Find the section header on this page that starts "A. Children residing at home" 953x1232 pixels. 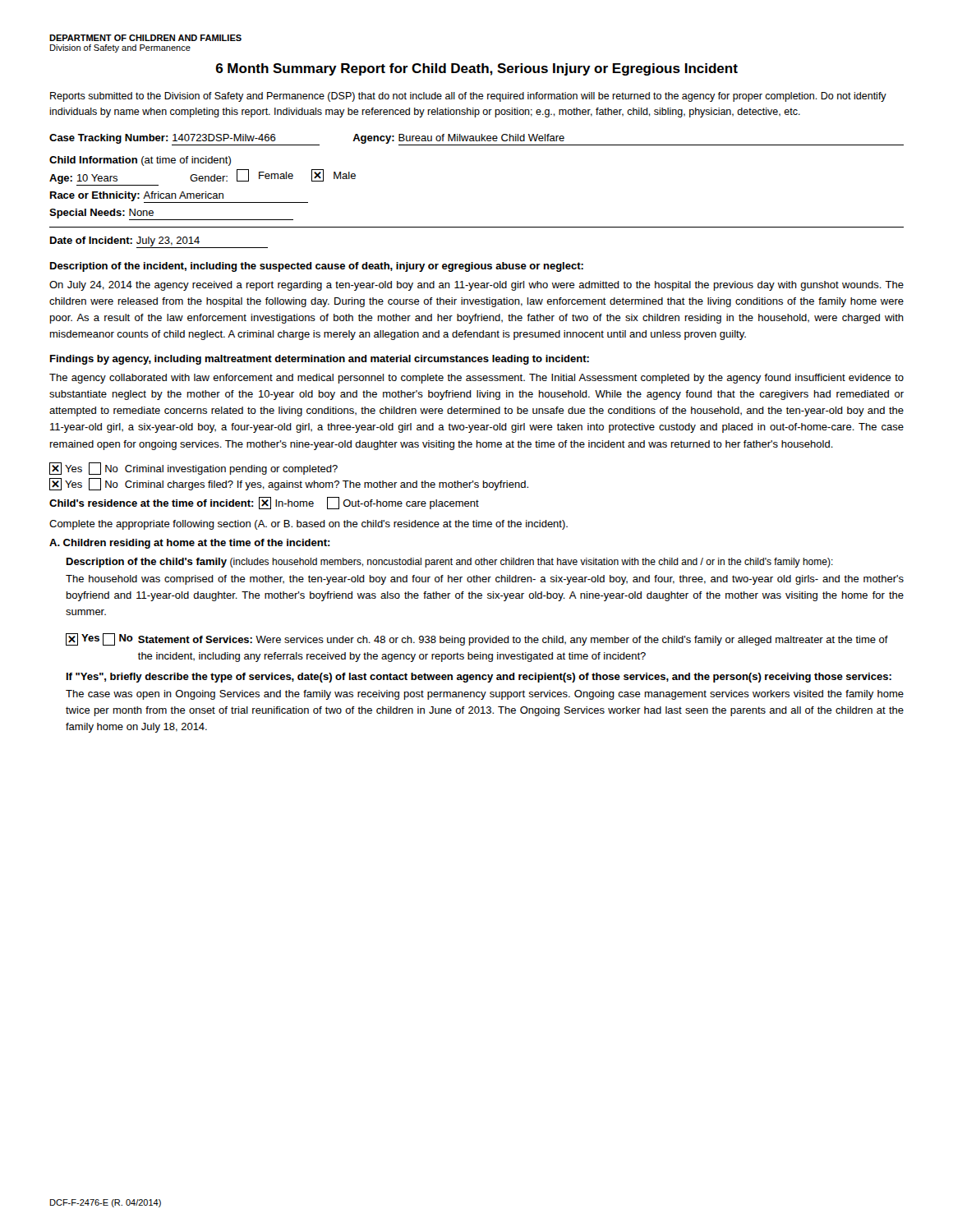point(190,542)
